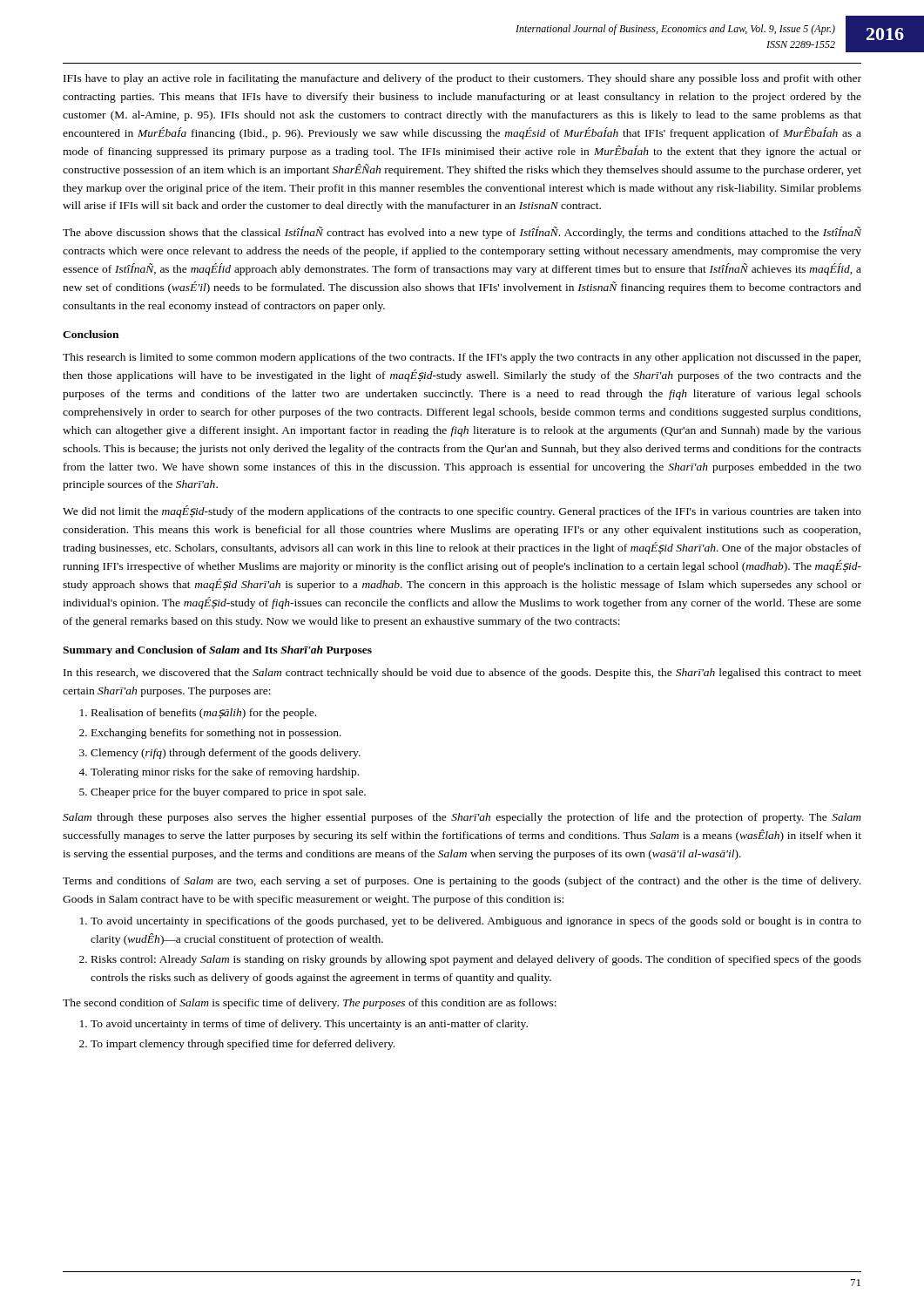Click on the list item with the text "Exchanging benefits for something not in"
This screenshot has height=1307, width=924.
(216, 734)
